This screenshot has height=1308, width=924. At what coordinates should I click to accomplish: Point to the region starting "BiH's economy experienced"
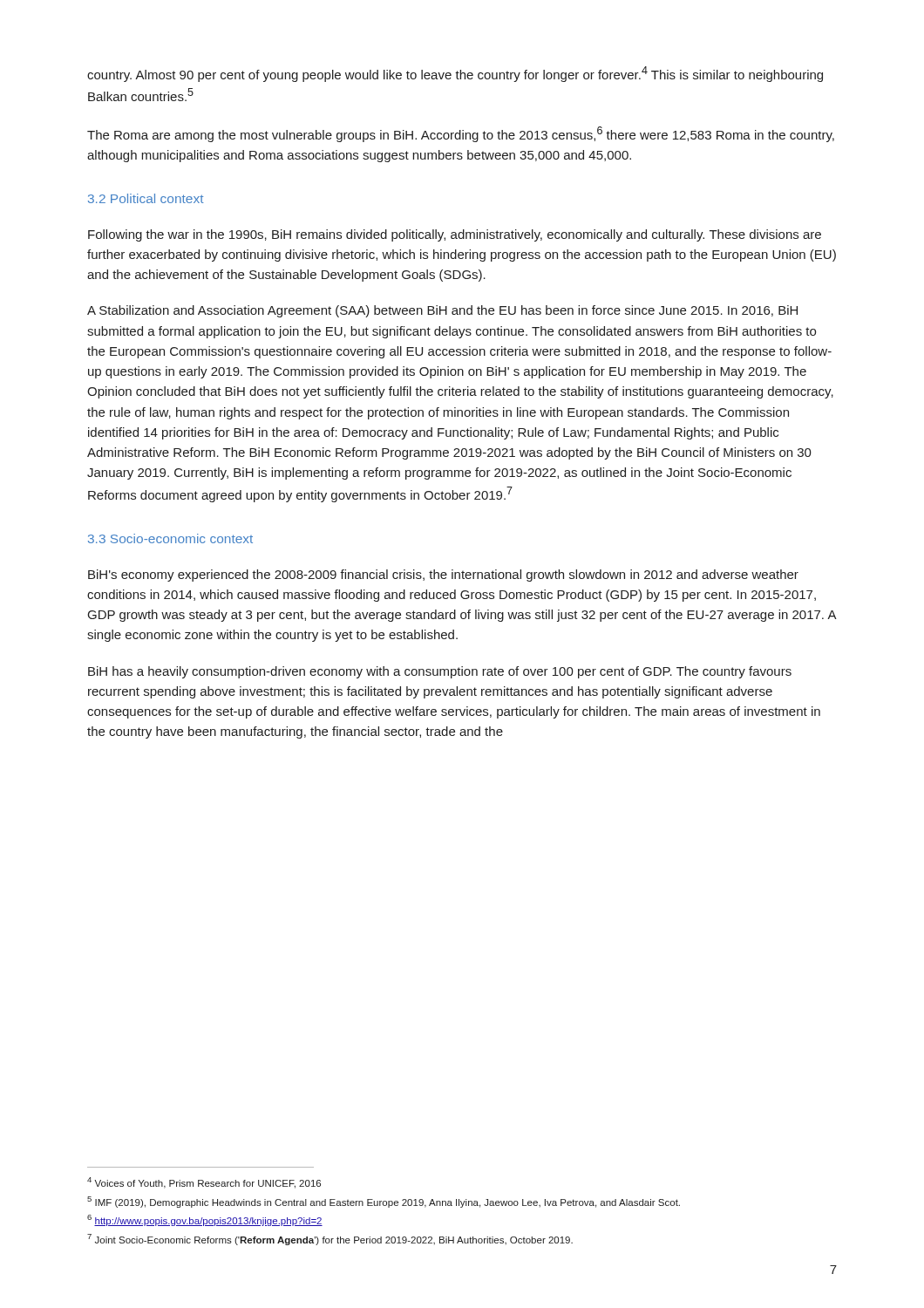(461, 604)
